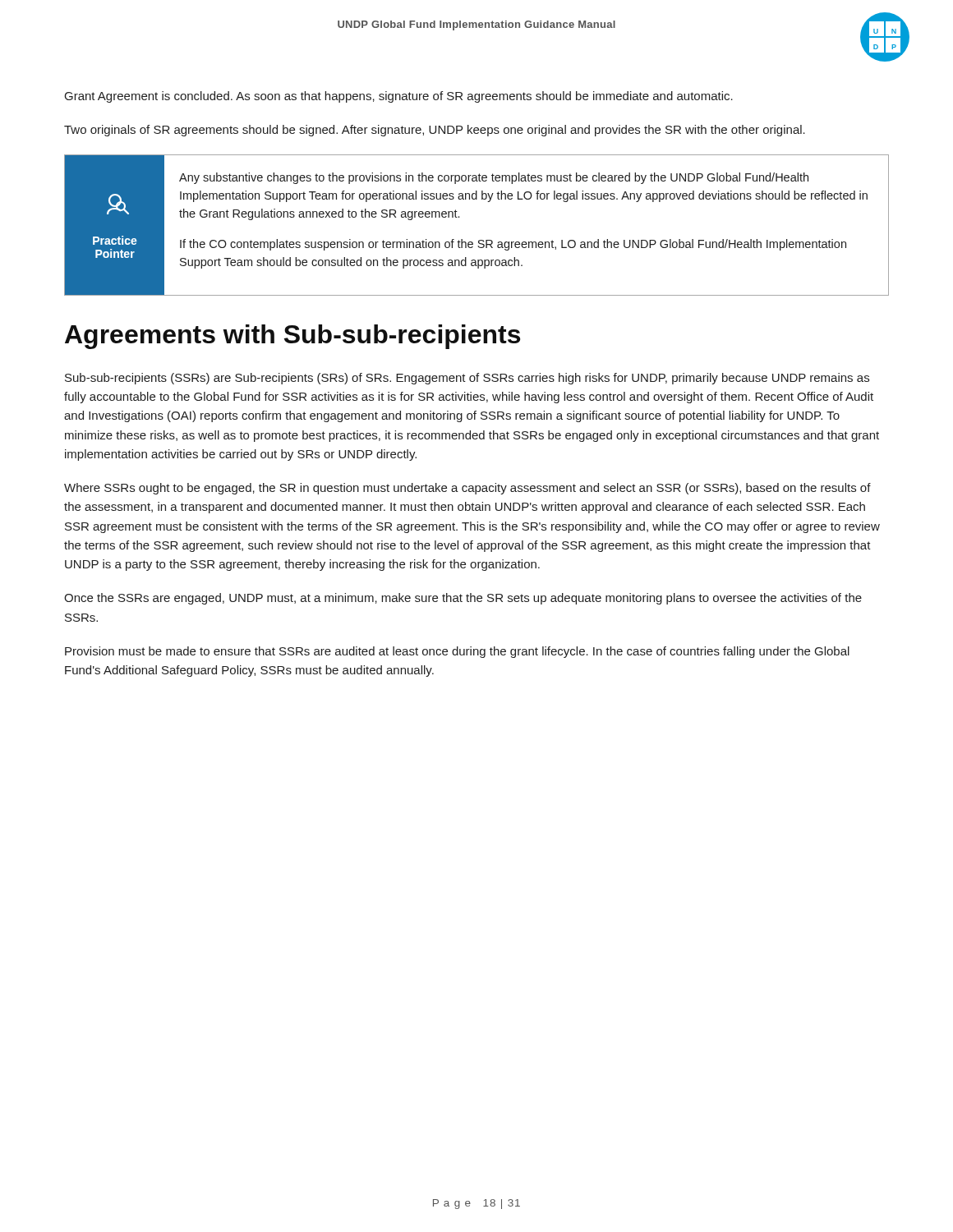Select the passage starting "PracticePointer Any substantive changes"
953x1232 pixels.
476,225
